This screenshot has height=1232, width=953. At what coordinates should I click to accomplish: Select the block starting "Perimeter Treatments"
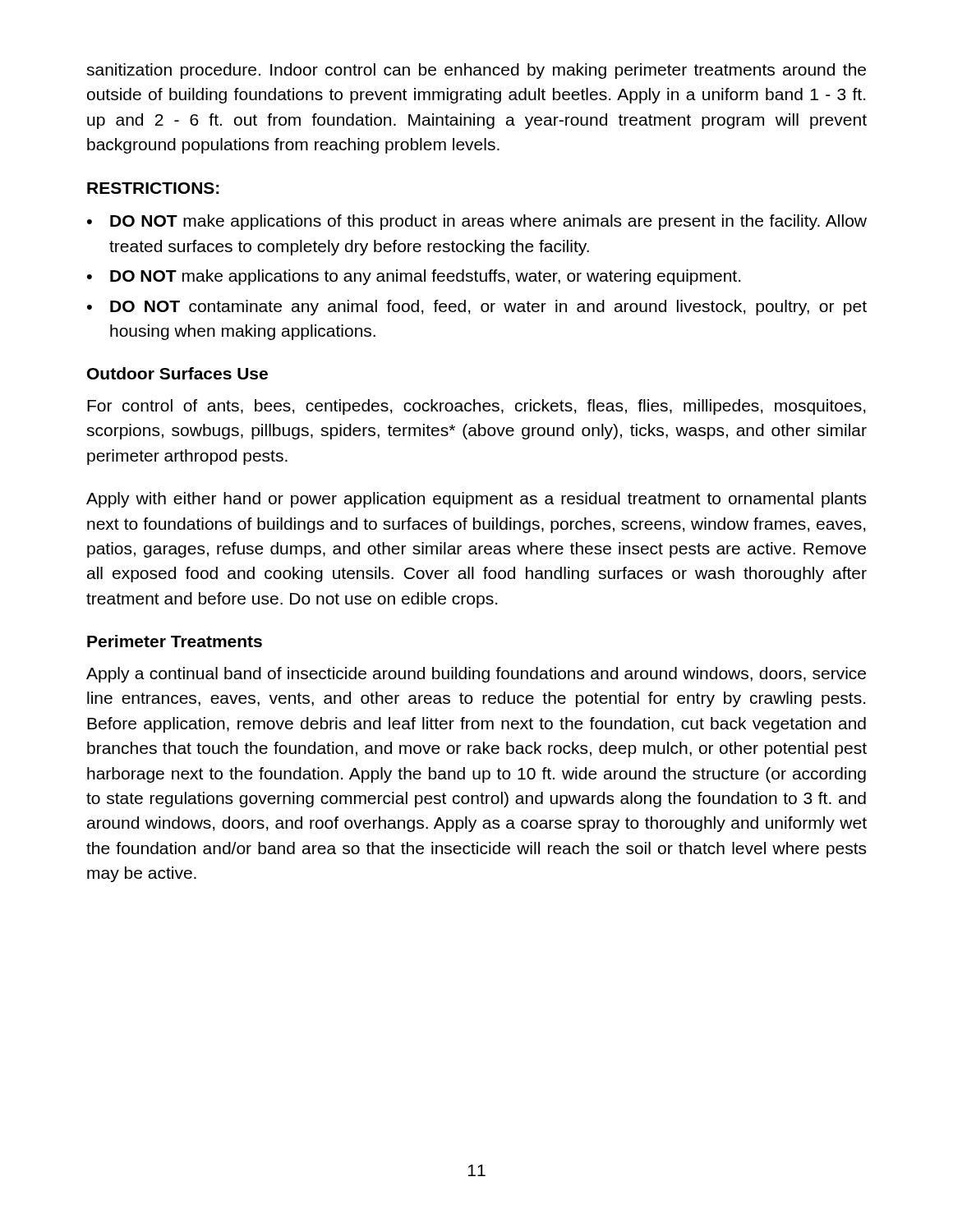tap(174, 641)
